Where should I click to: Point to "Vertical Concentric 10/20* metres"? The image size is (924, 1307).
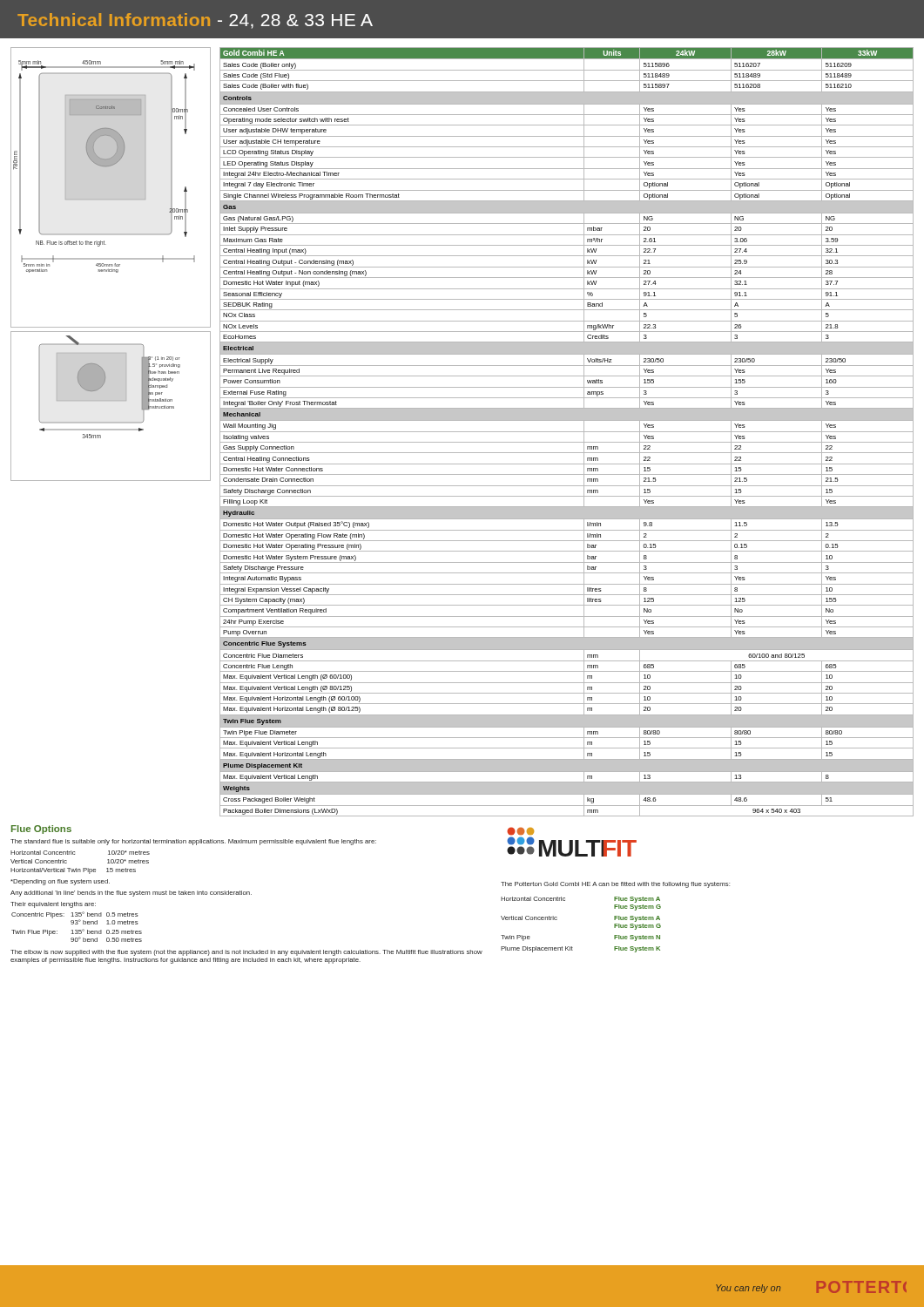80,861
